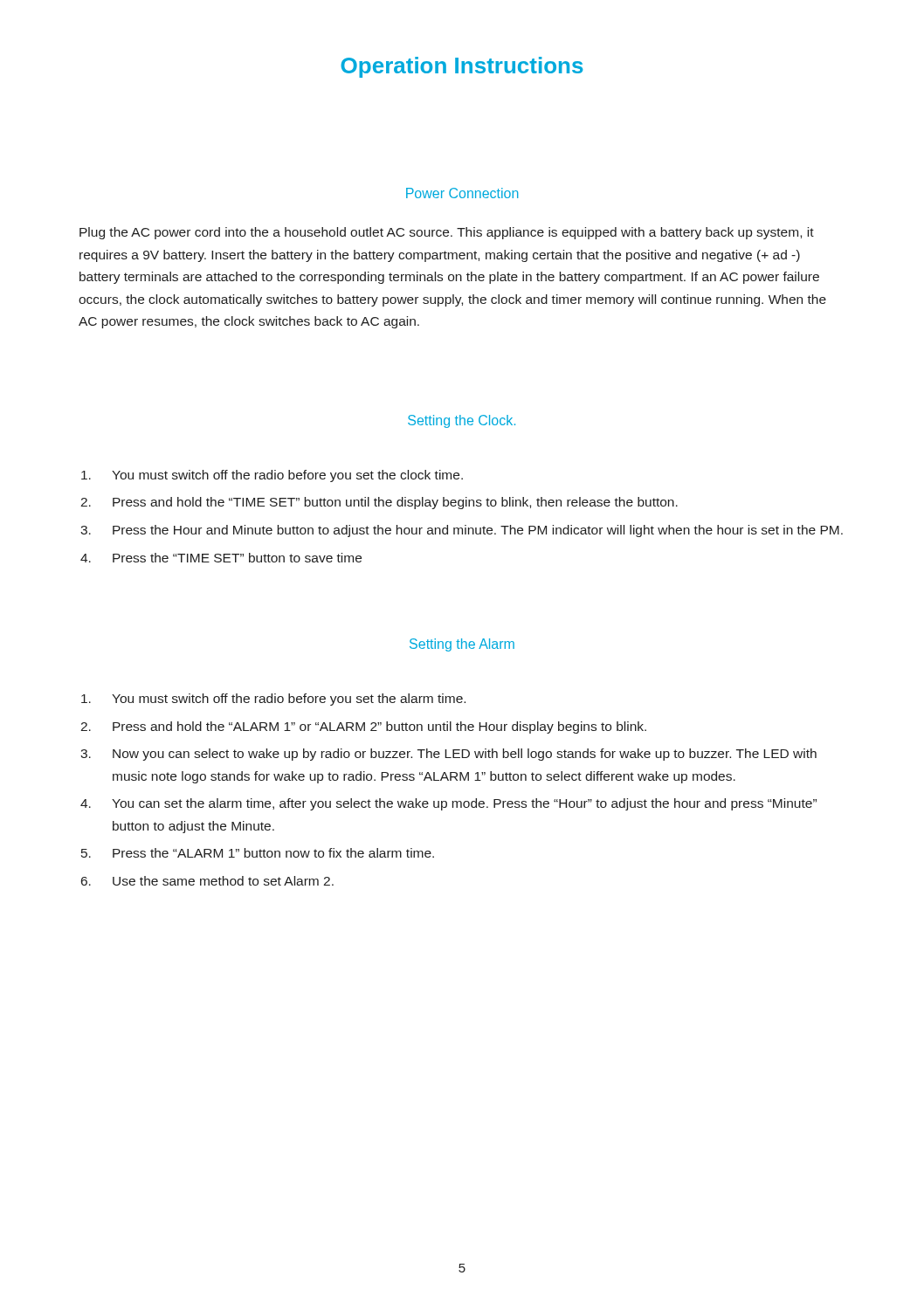Select the passage starting "Setting the Clock."

point(462,420)
